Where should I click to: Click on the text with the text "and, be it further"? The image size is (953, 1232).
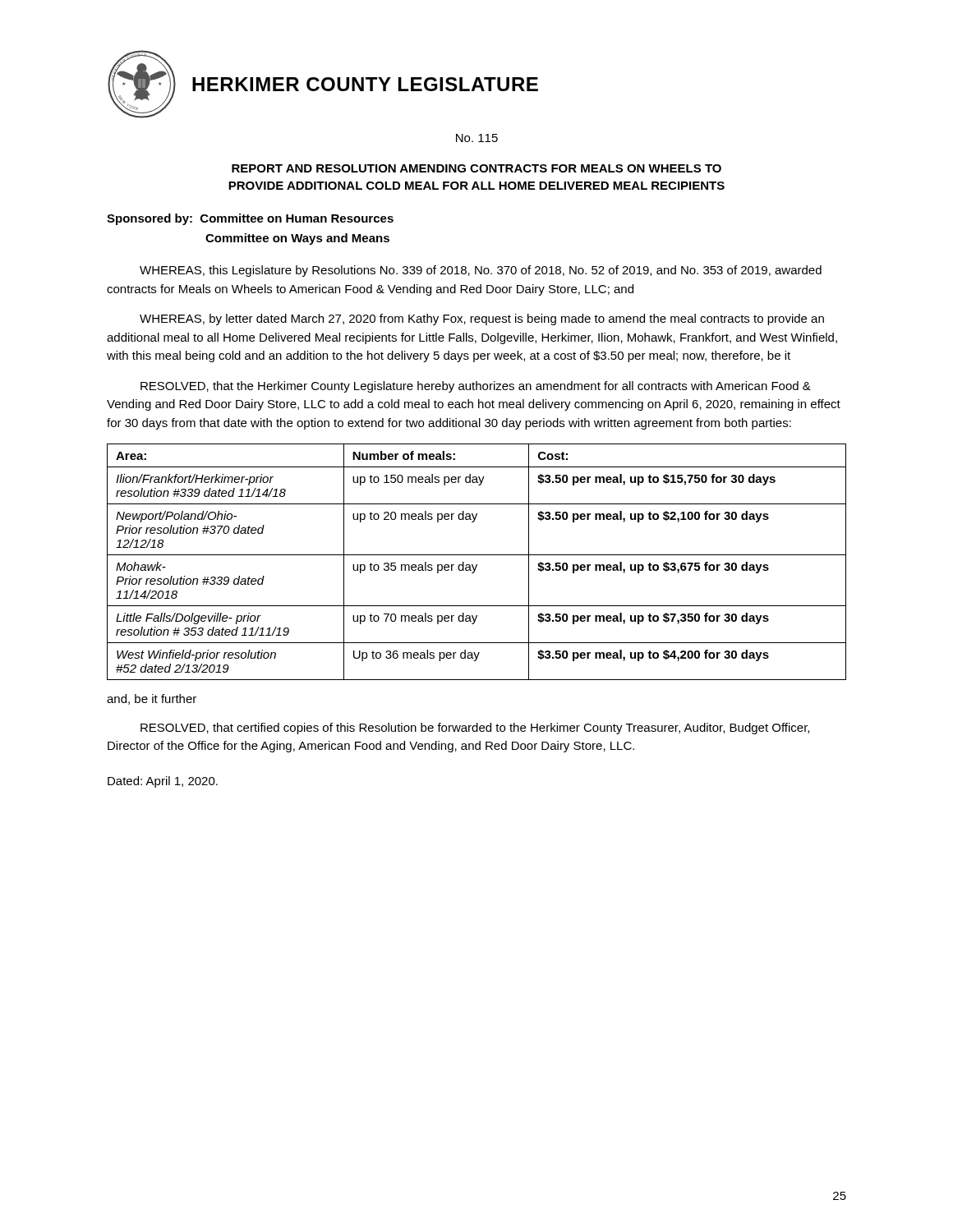[x=152, y=699]
